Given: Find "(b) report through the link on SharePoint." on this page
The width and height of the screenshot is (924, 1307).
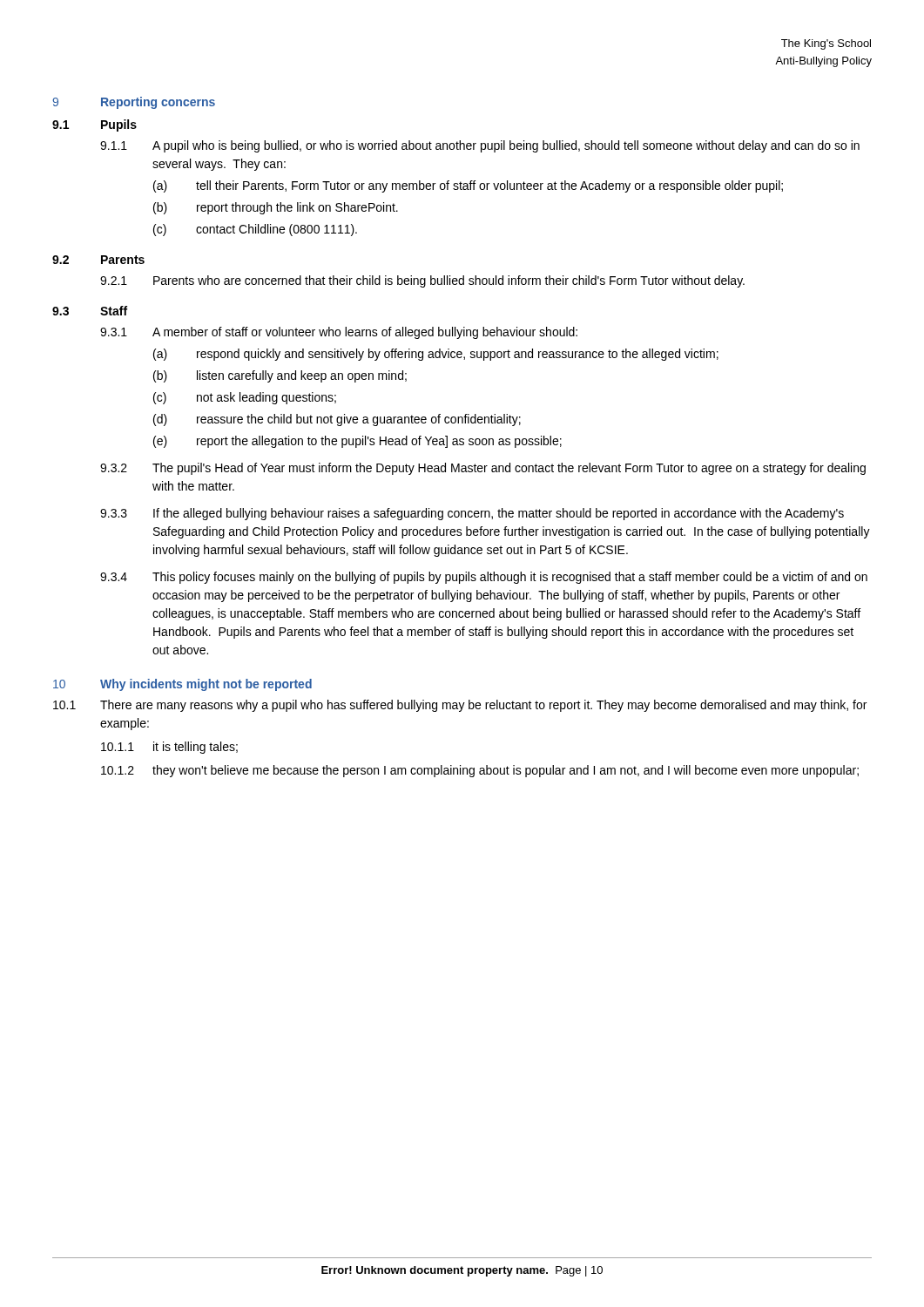Looking at the screenshot, I should click(276, 208).
